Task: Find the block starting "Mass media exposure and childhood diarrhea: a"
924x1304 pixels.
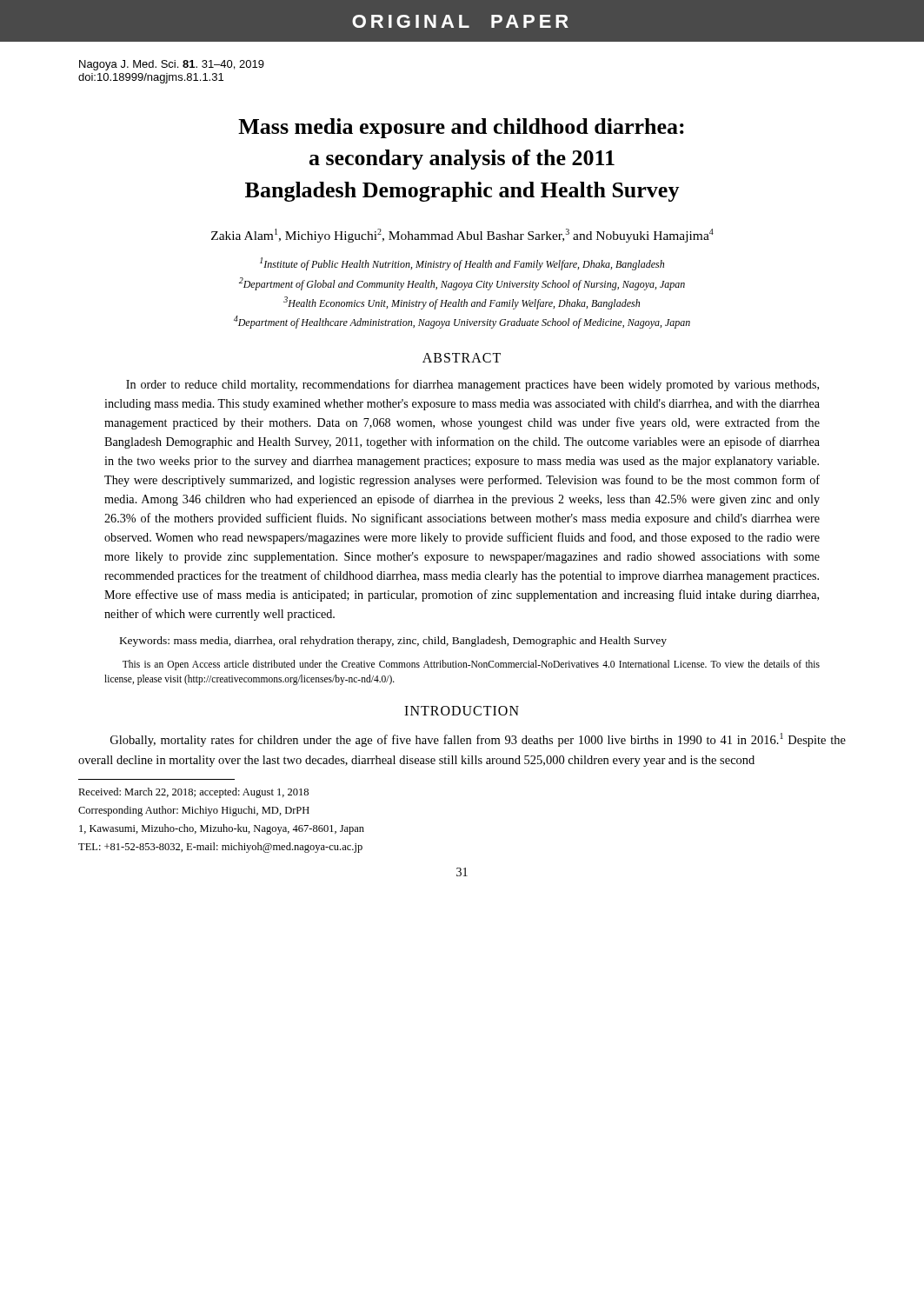Action: tap(462, 159)
